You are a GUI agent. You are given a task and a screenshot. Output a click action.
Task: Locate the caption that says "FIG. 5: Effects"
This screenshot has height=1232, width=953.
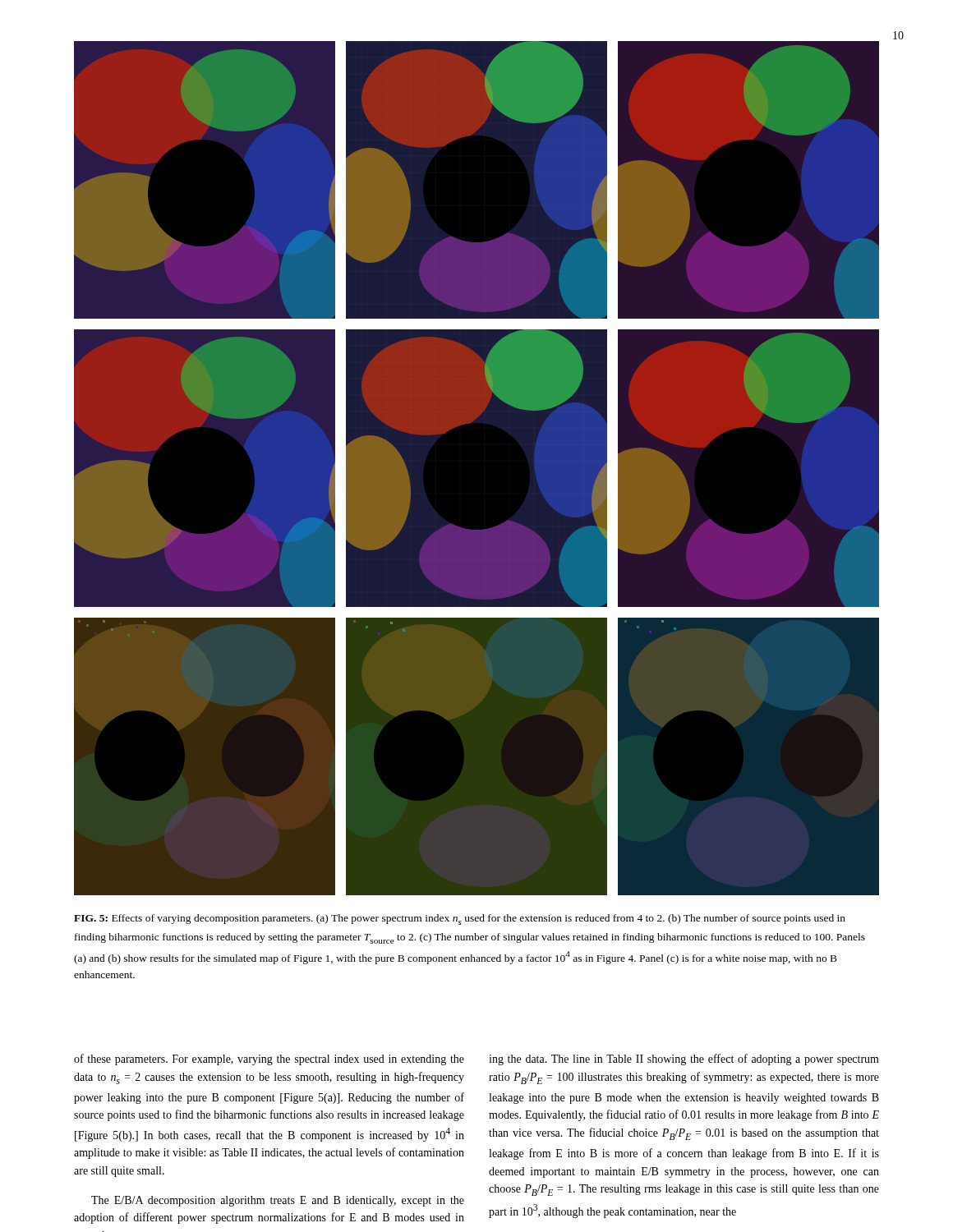[470, 946]
